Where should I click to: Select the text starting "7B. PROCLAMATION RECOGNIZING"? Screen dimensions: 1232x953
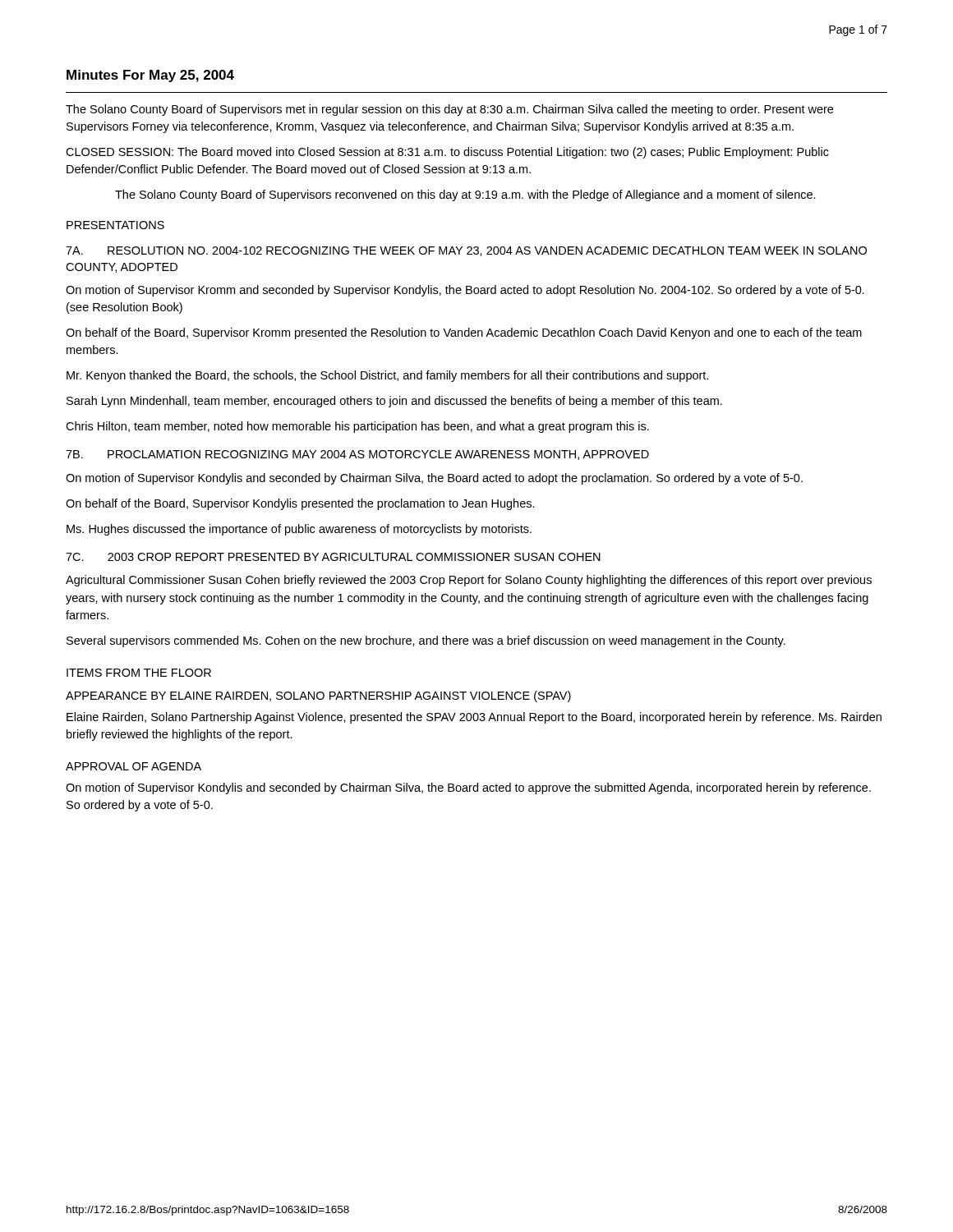[x=357, y=454]
